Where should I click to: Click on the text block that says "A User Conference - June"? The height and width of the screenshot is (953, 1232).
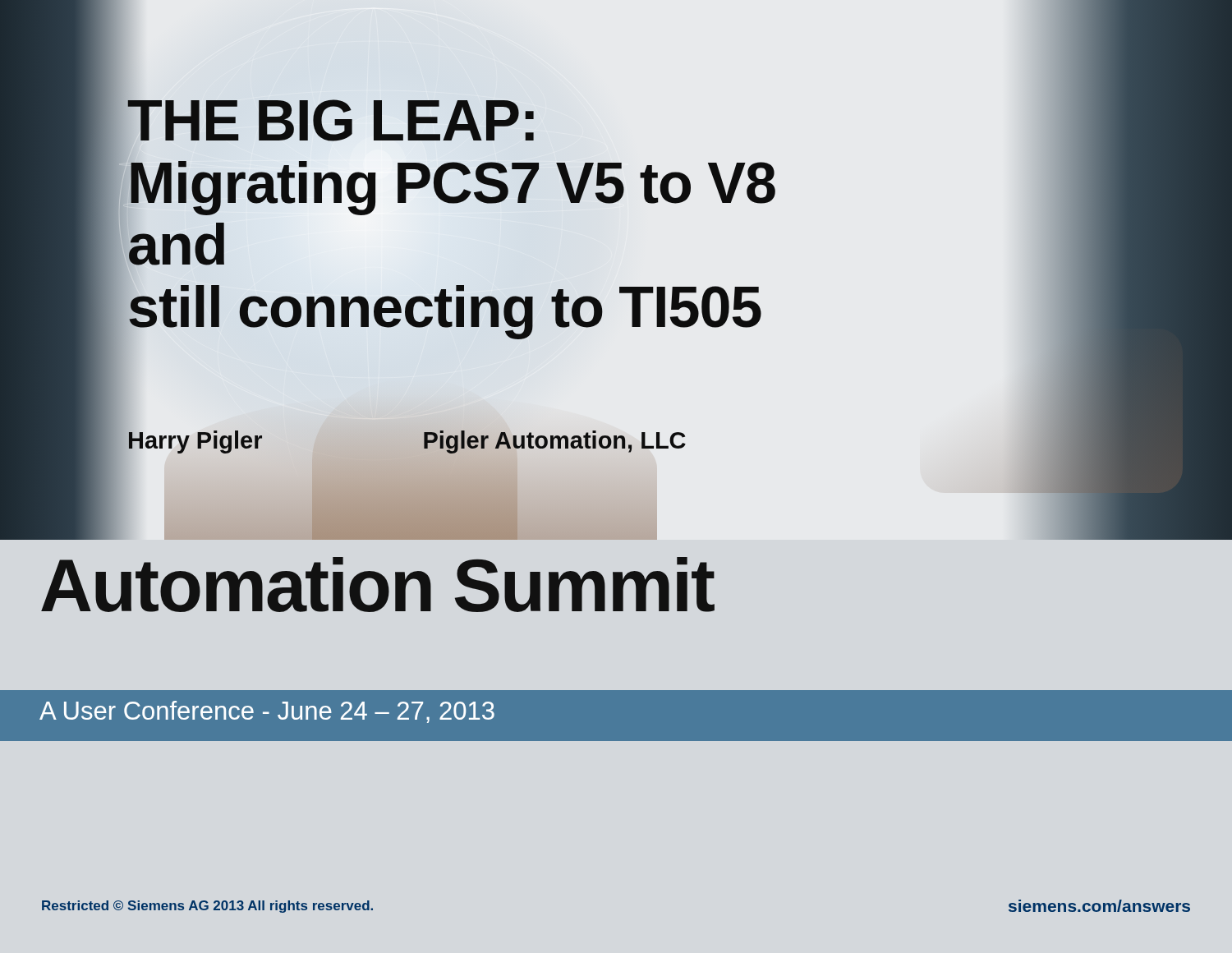pyautogui.click(x=267, y=711)
